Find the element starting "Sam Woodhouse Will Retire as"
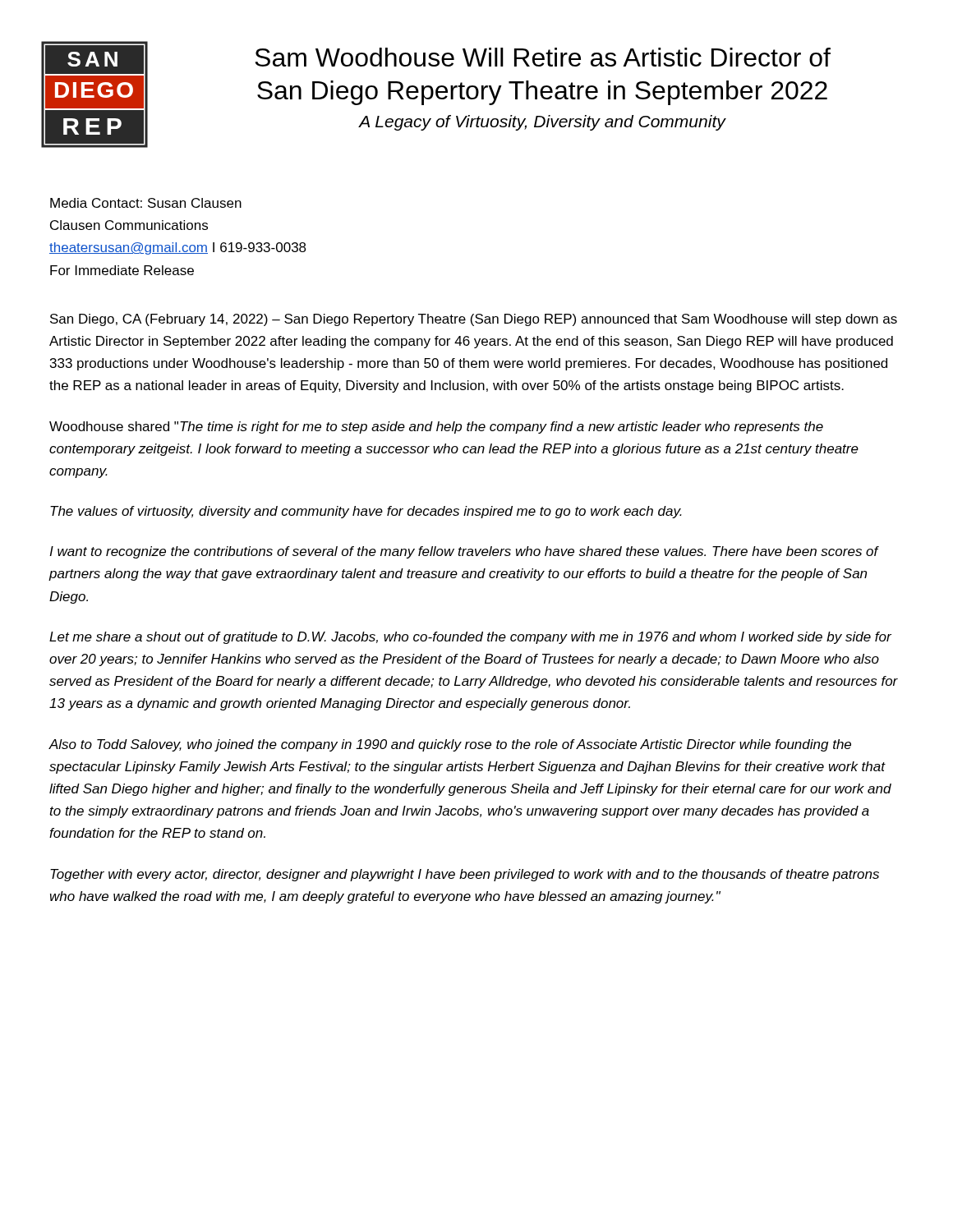Viewport: 953px width, 1232px height. (542, 86)
